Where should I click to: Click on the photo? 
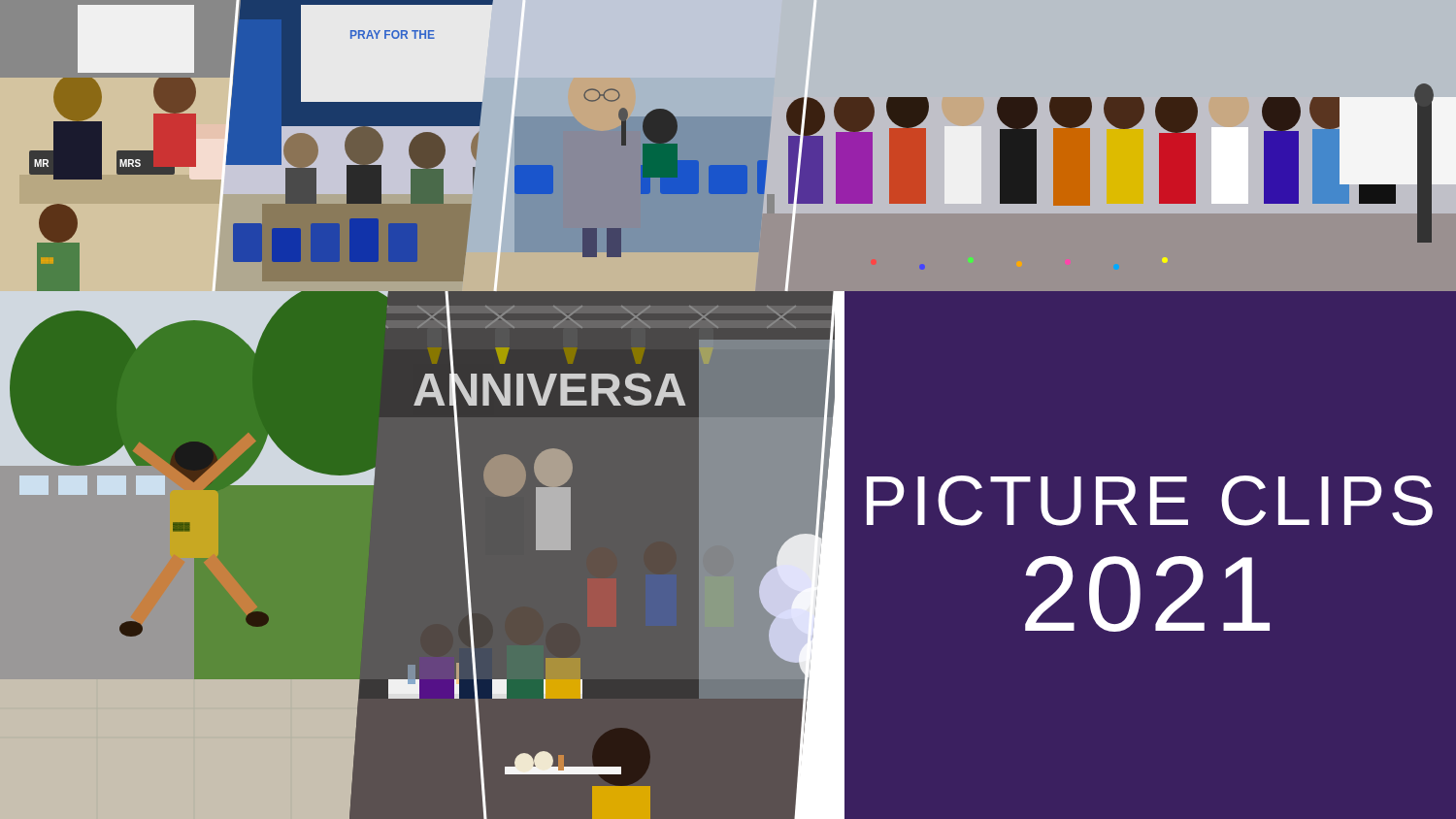[728, 410]
